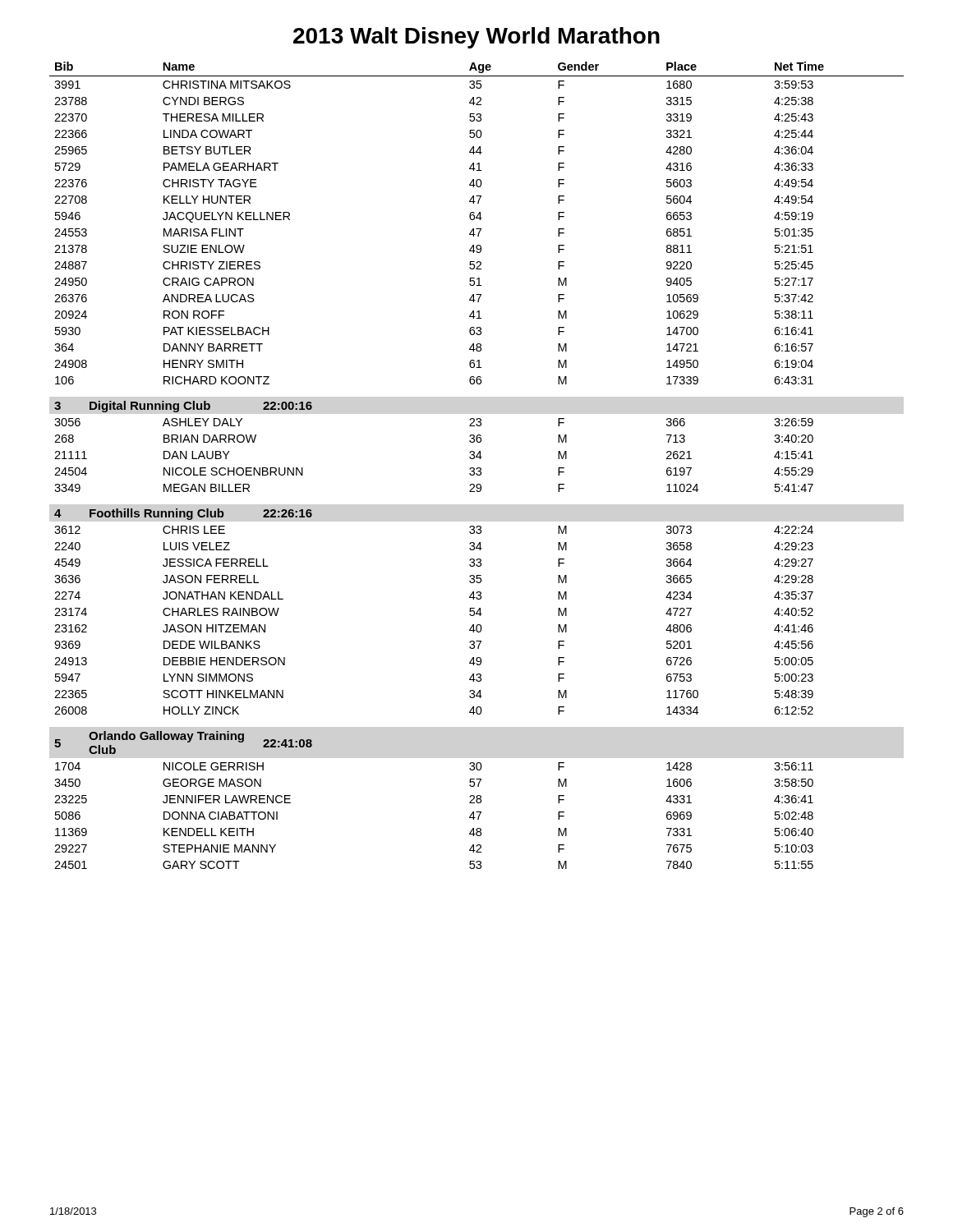Select the table that reads "LYNN SIMMONS"
The height and width of the screenshot is (1232, 953).
pyautogui.click(x=476, y=620)
